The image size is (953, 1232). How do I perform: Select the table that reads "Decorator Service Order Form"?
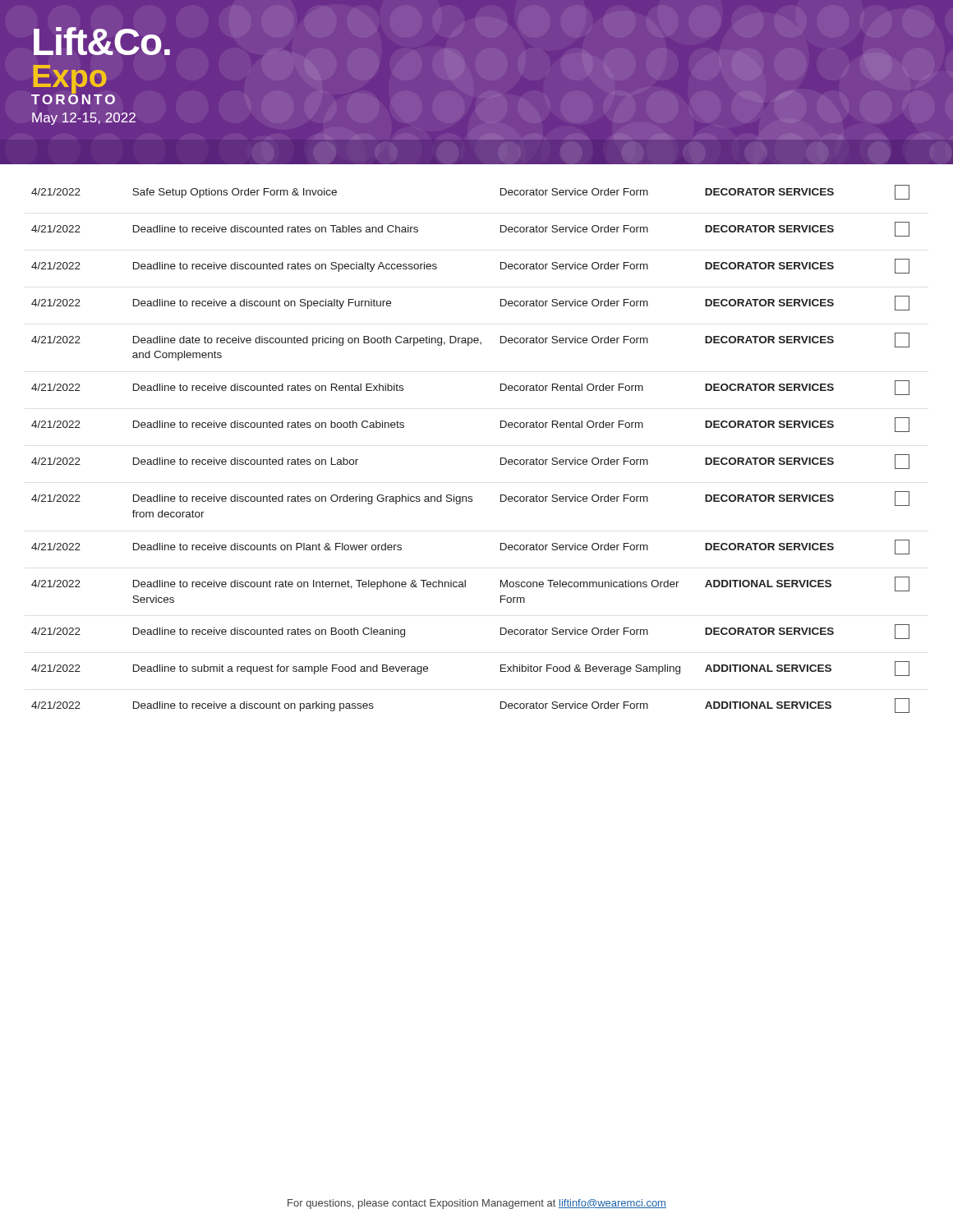pyautogui.click(x=476, y=451)
